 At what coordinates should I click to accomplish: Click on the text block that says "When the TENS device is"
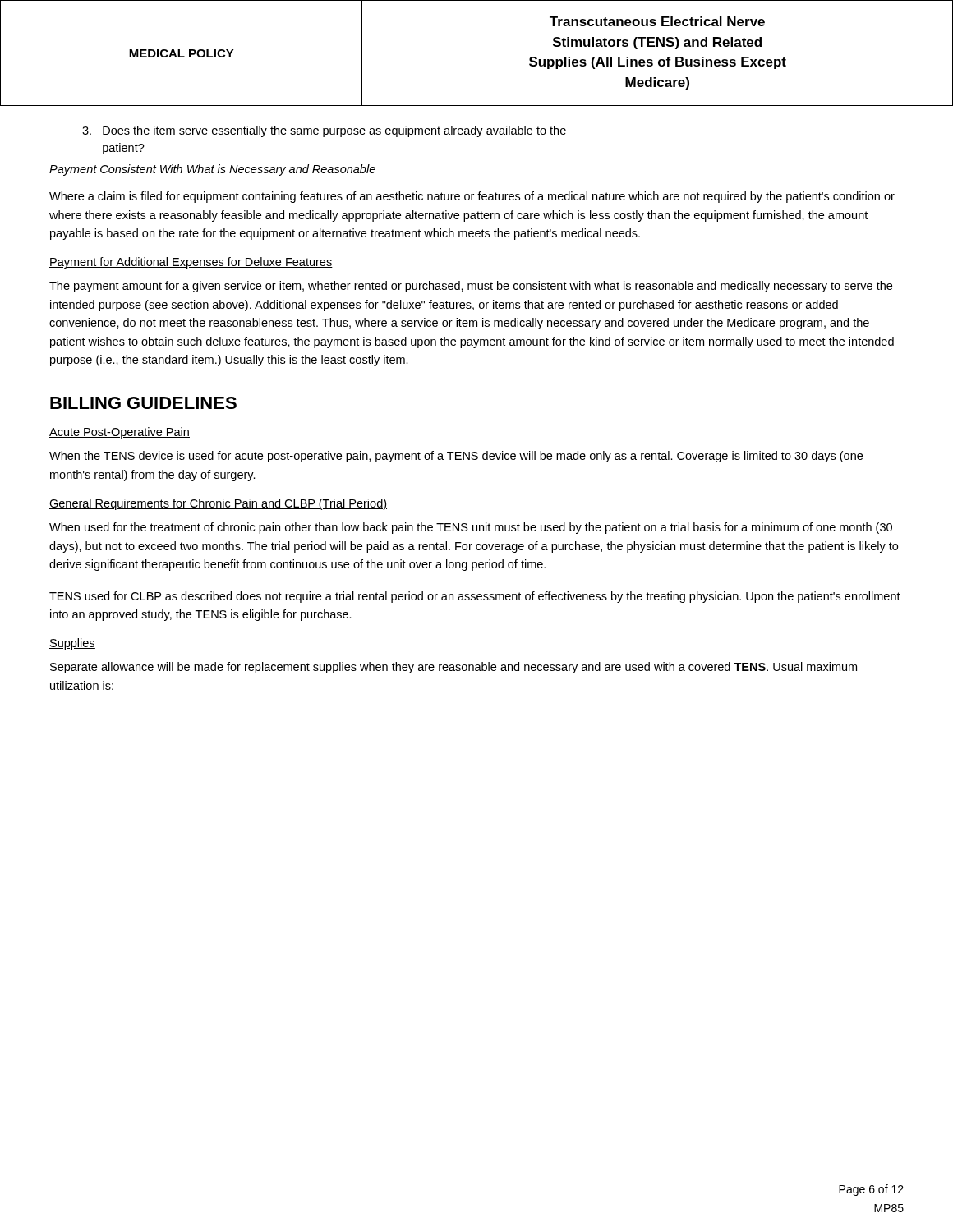pyautogui.click(x=456, y=465)
